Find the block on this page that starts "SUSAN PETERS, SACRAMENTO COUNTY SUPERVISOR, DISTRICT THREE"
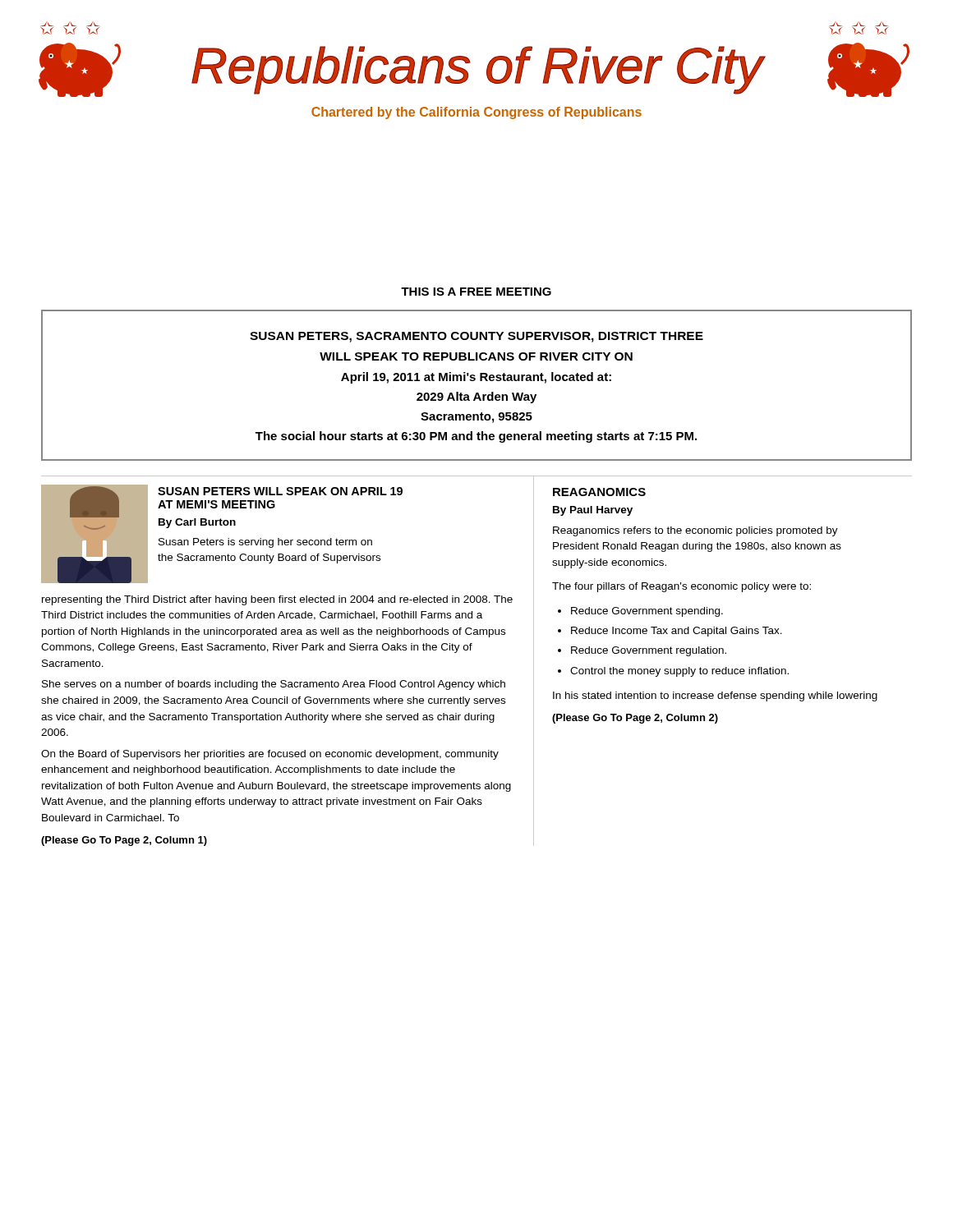Image resolution: width=953 pixels, height=1232 pixels. pyautogui.click(x=476, y=386)
